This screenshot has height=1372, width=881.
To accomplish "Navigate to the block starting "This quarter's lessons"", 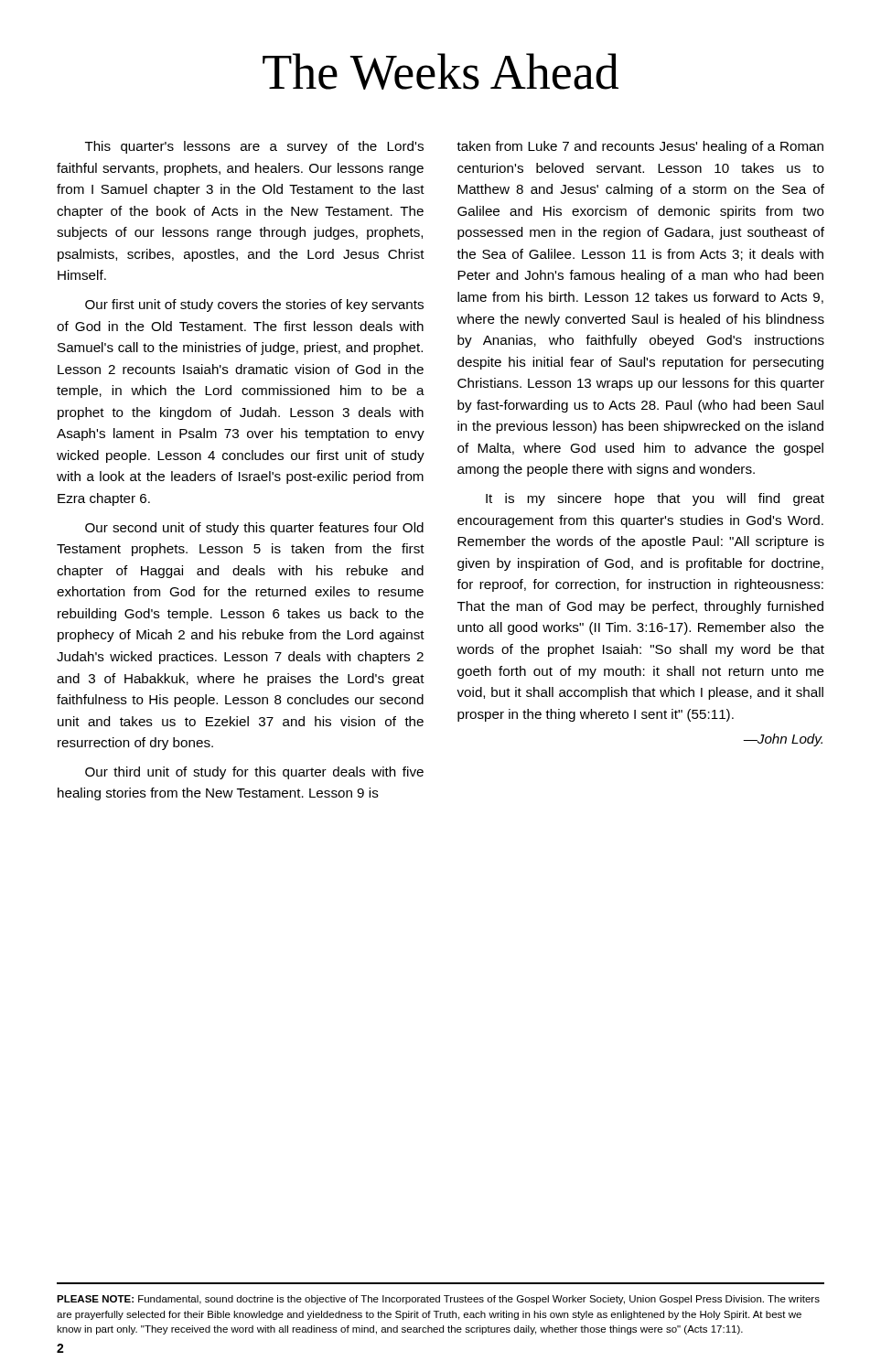I will pyautogui.click(x=240, y=470).
